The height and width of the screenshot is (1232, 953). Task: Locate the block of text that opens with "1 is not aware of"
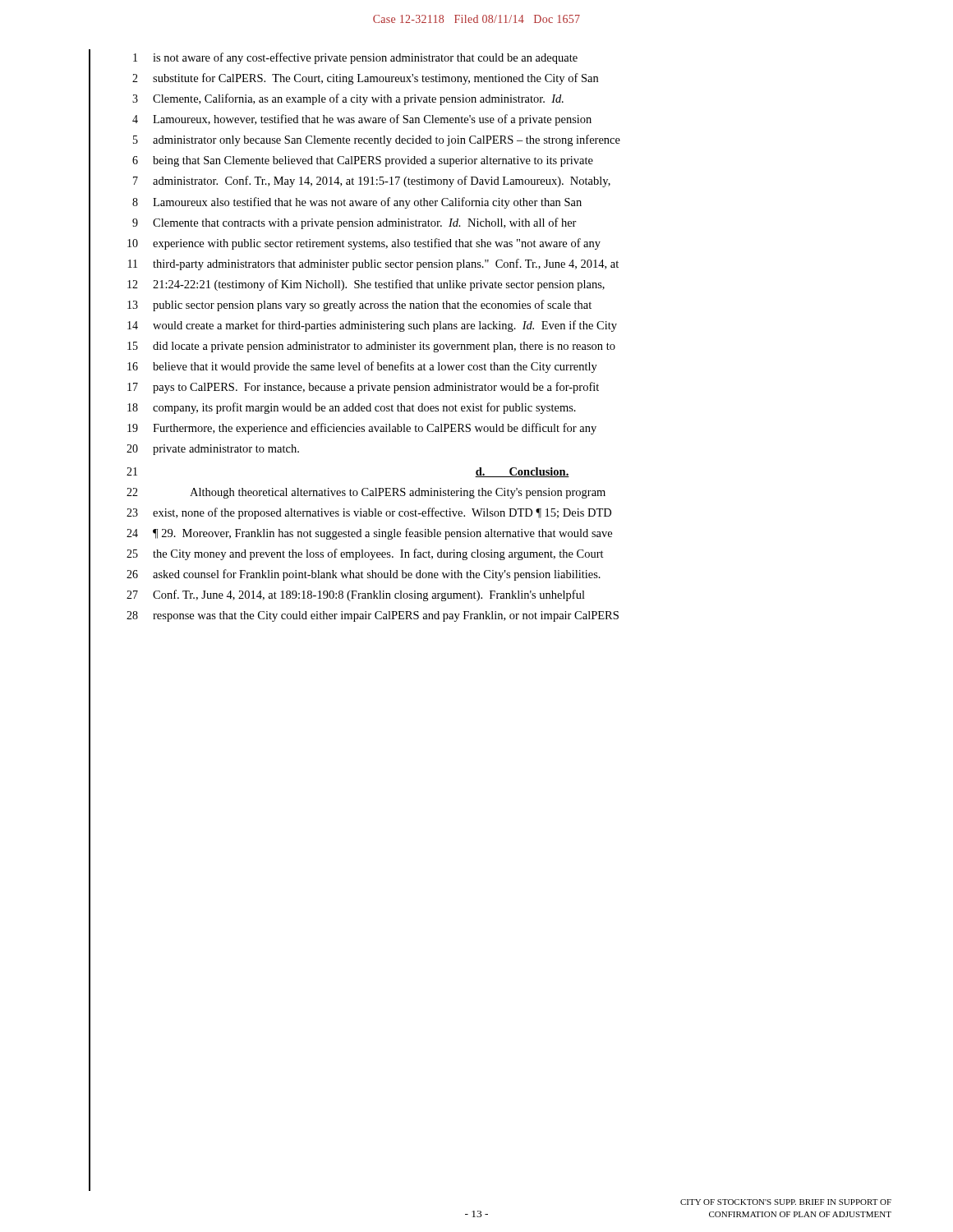(x=342, y=58)
